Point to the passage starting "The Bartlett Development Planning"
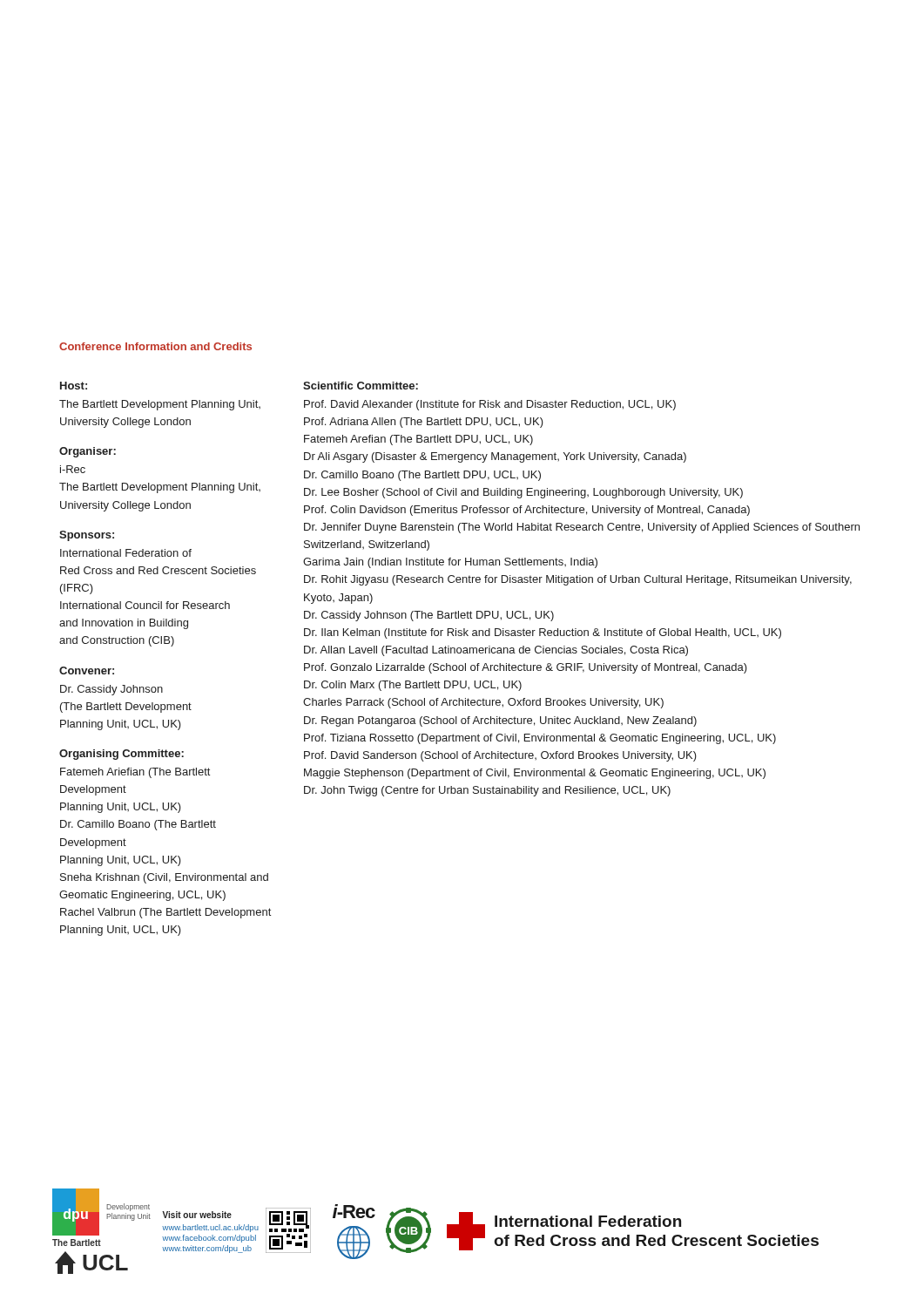Screen dimensions: 1307x924 click(x=160, y=413)
